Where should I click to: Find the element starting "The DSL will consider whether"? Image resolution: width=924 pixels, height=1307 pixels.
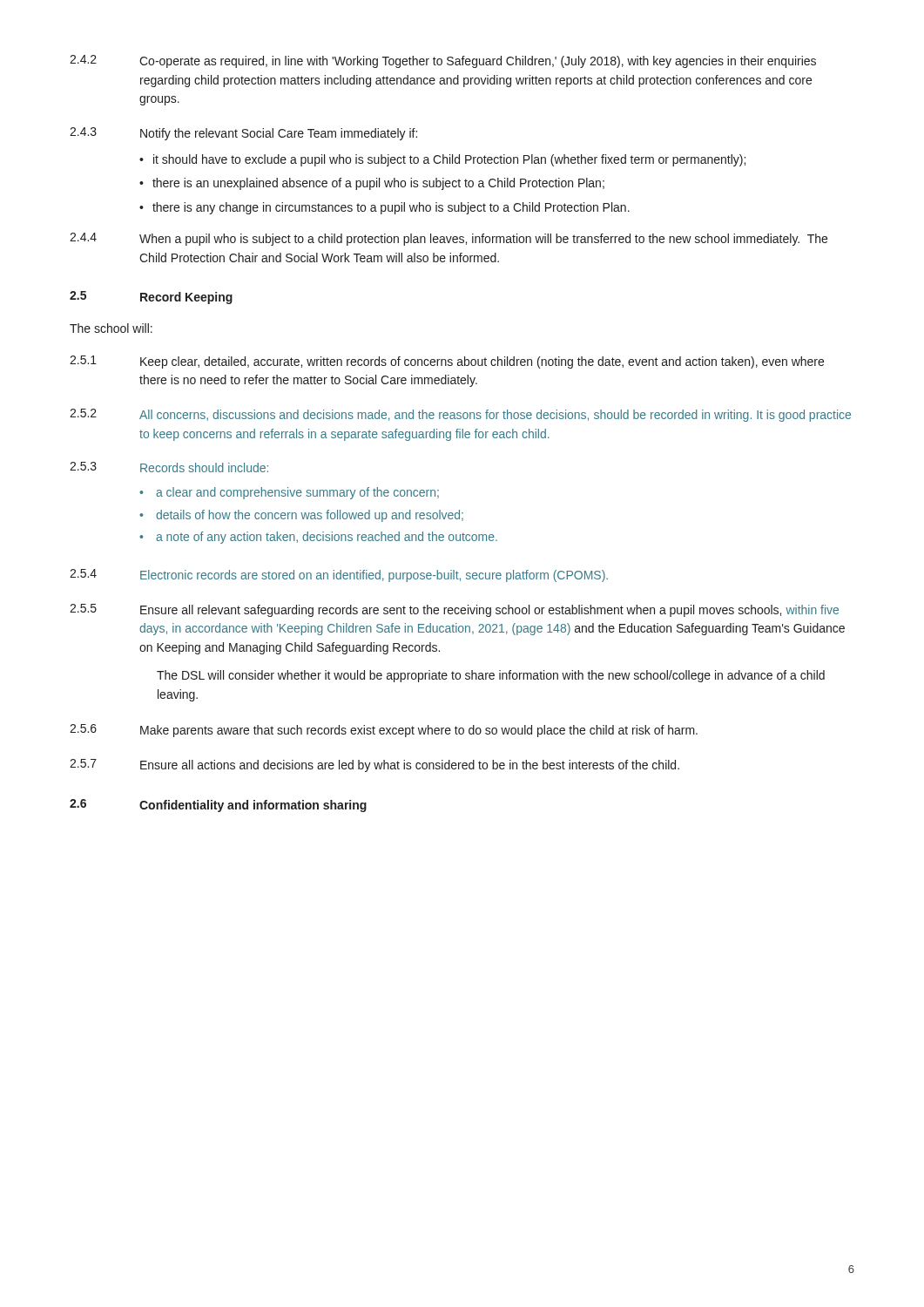click(x=491, y=685)
